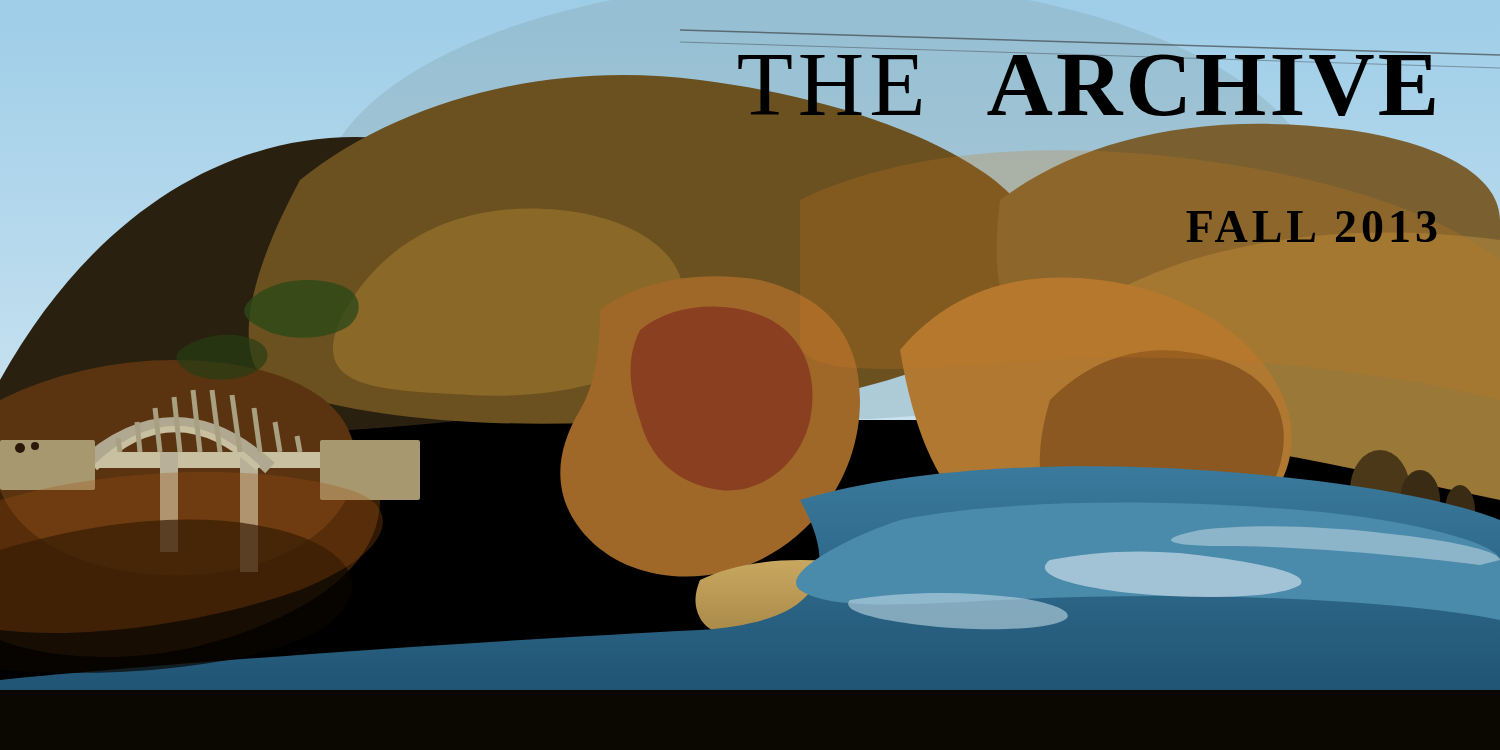Select the text starting "THE ARCHIVE"
This screenshot has height=750, width=1500.
point(1089,84)
